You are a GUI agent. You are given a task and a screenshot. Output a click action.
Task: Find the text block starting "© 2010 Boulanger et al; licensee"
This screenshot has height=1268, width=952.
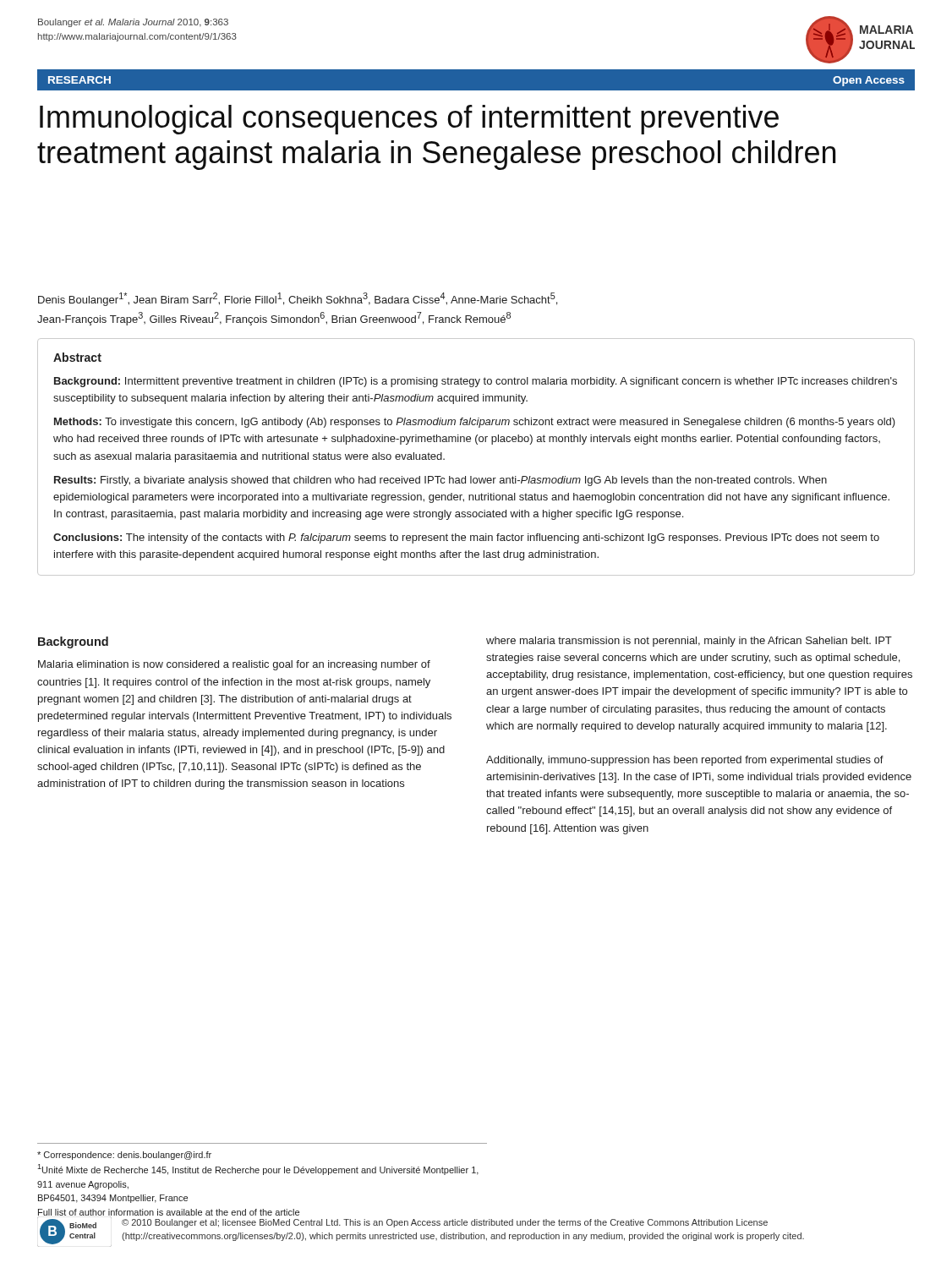click(x=463, y=1229)
